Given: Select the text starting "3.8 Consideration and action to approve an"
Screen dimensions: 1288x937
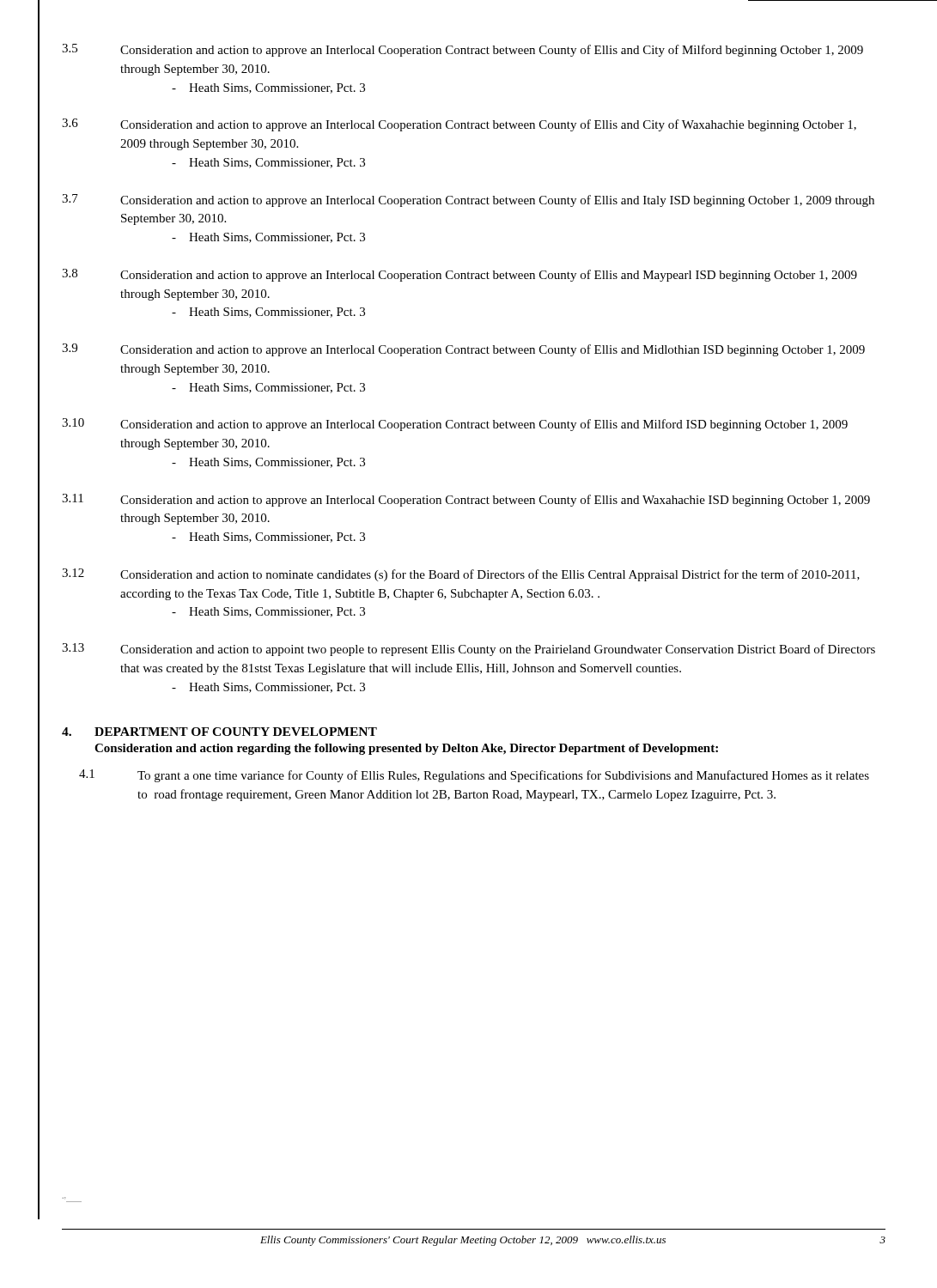Looking at the screenshot, I should click(459, 275).
